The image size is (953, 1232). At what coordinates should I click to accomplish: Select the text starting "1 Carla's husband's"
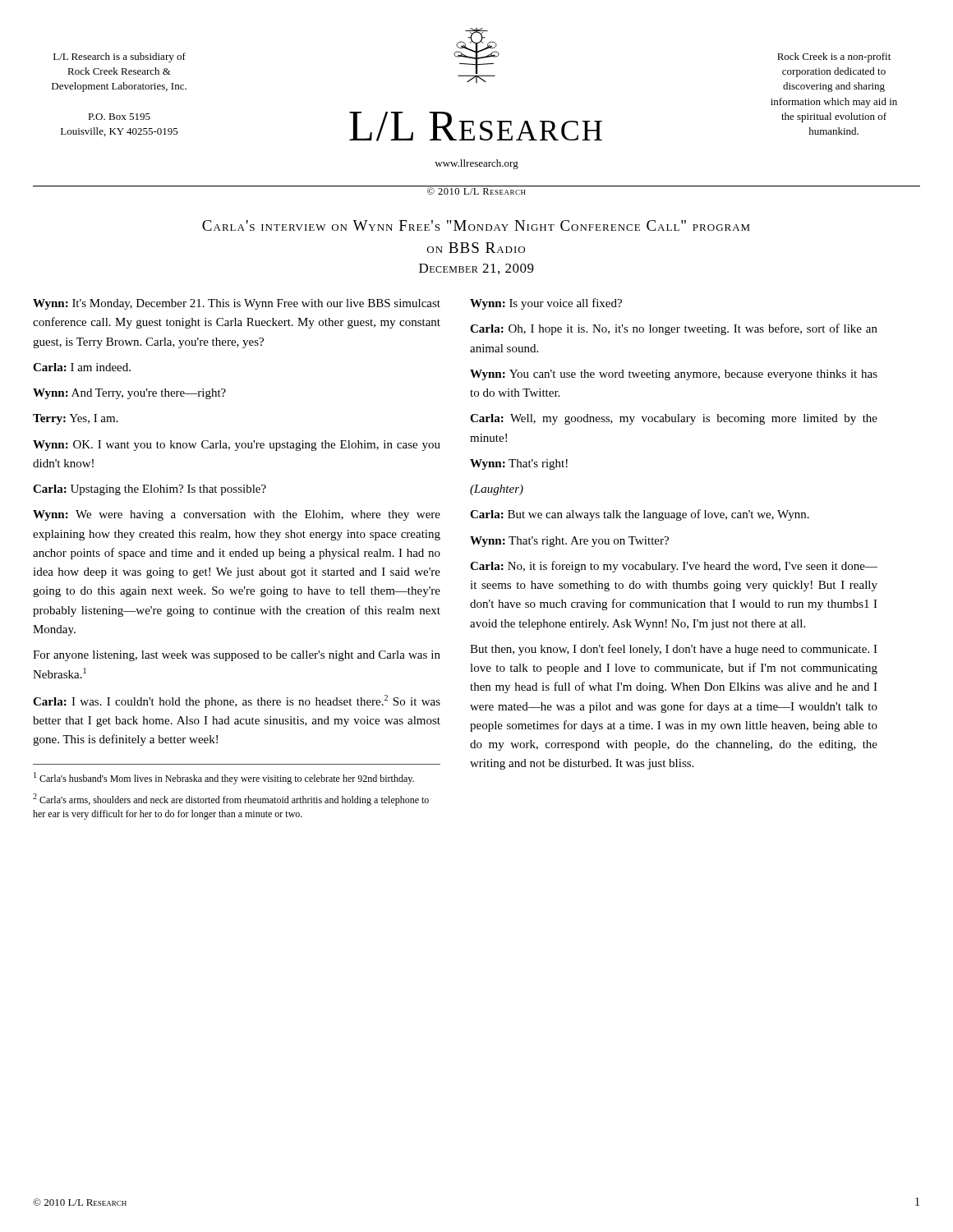(237, 778)
